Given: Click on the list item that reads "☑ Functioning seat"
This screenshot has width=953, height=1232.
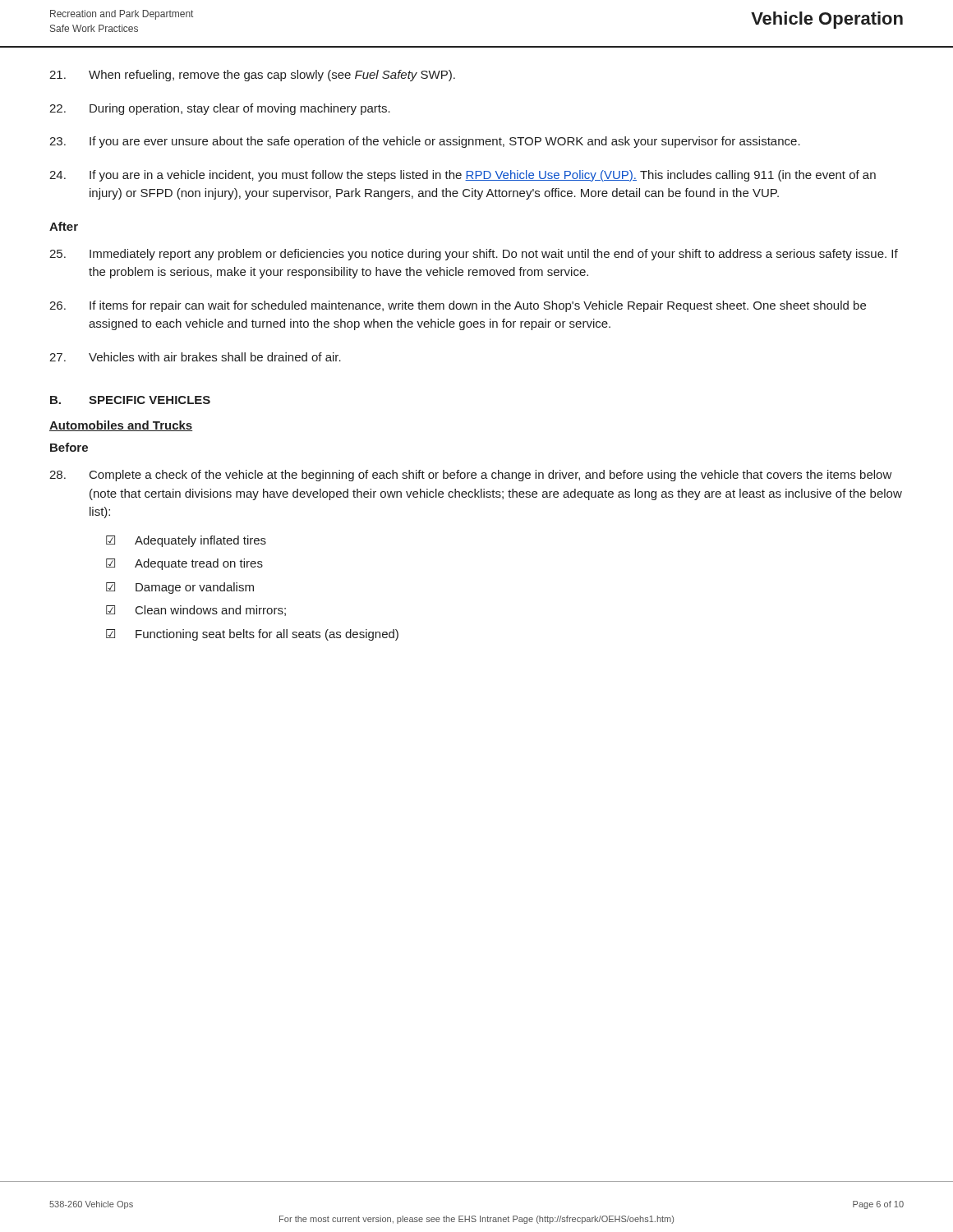Looking at the screenshot, I should pyautogui.click(x=252, y=634).
